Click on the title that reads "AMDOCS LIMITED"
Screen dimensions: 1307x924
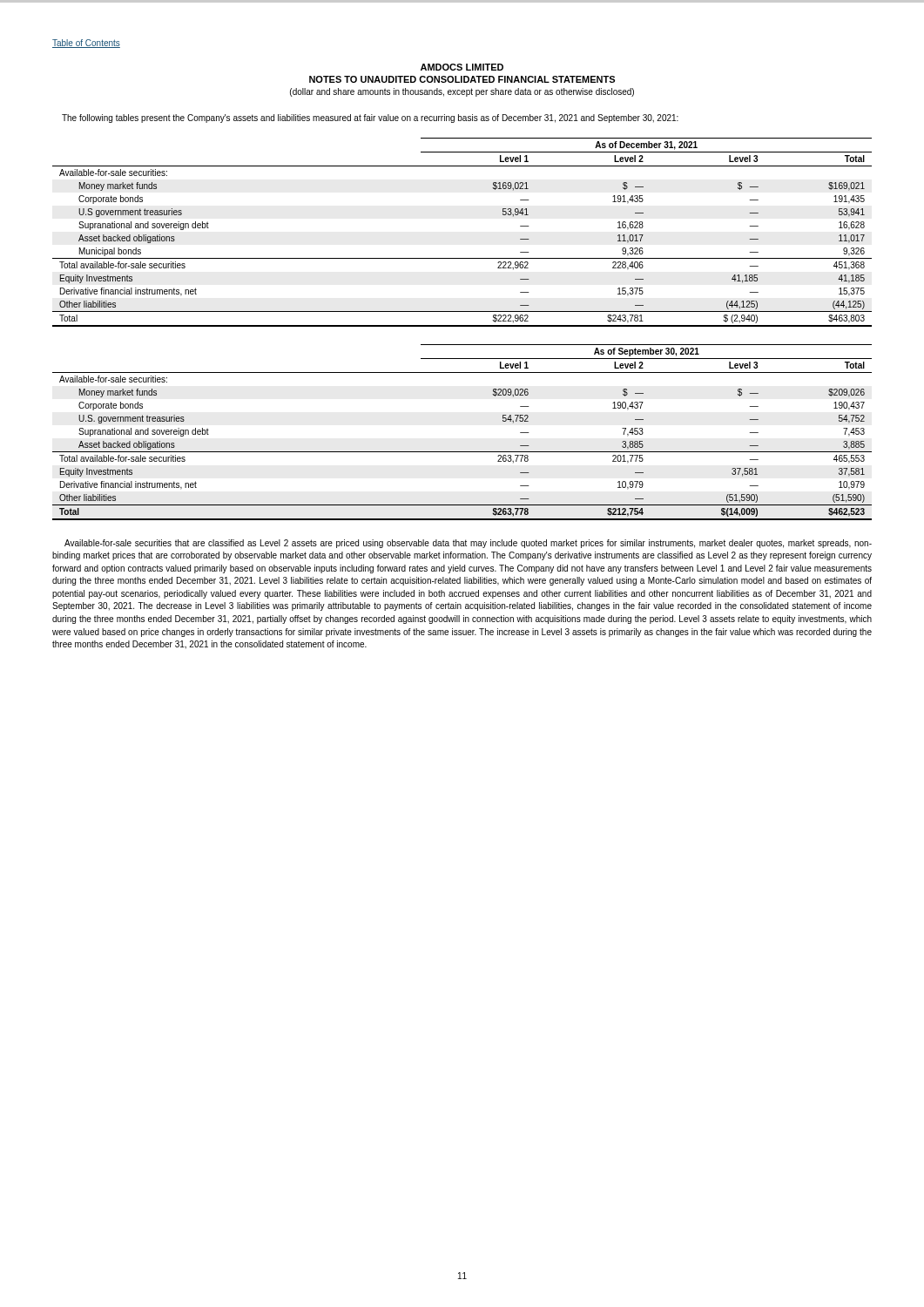[462, 67]
